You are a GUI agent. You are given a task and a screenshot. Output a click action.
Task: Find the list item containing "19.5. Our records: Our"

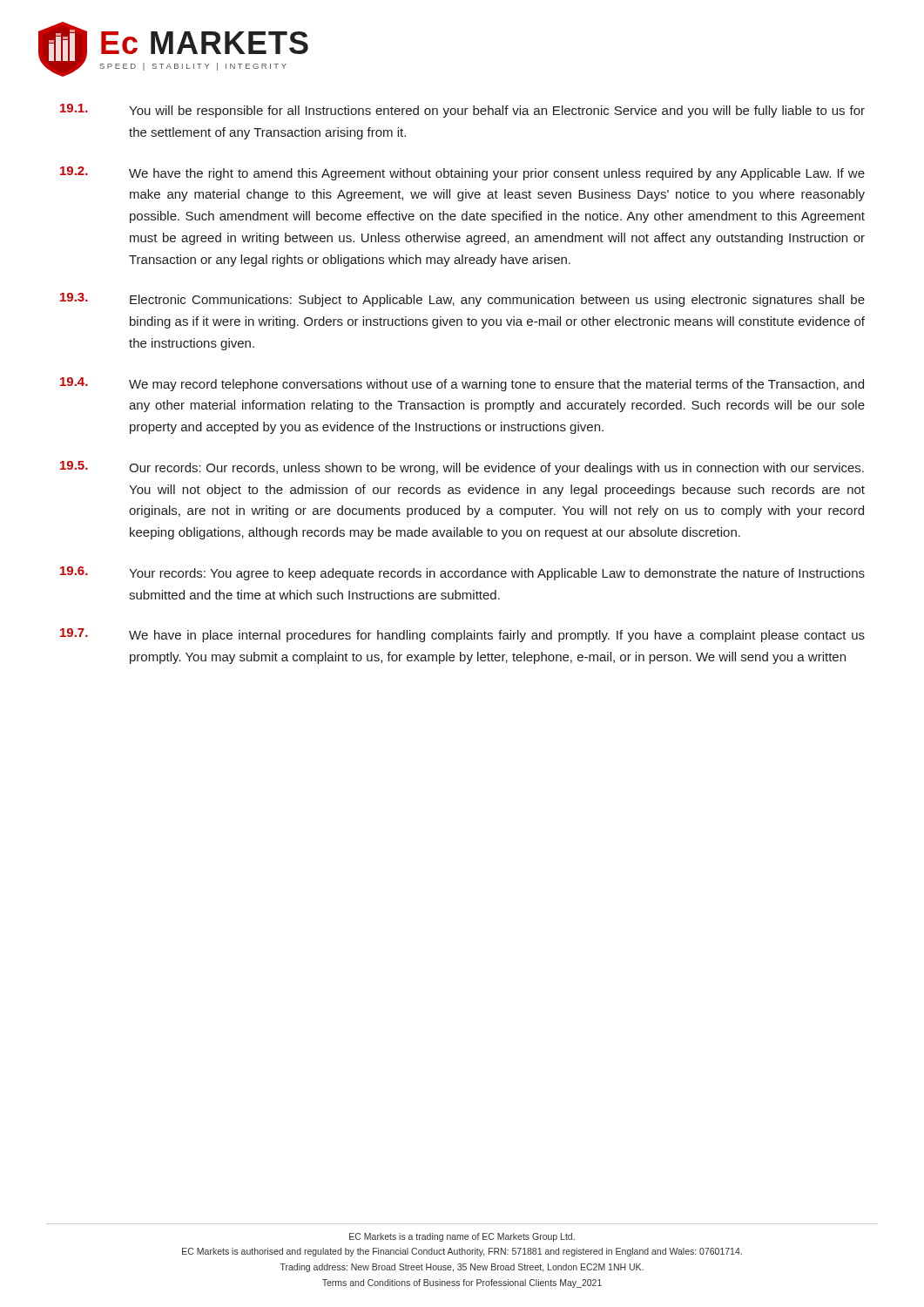(462, 500)
